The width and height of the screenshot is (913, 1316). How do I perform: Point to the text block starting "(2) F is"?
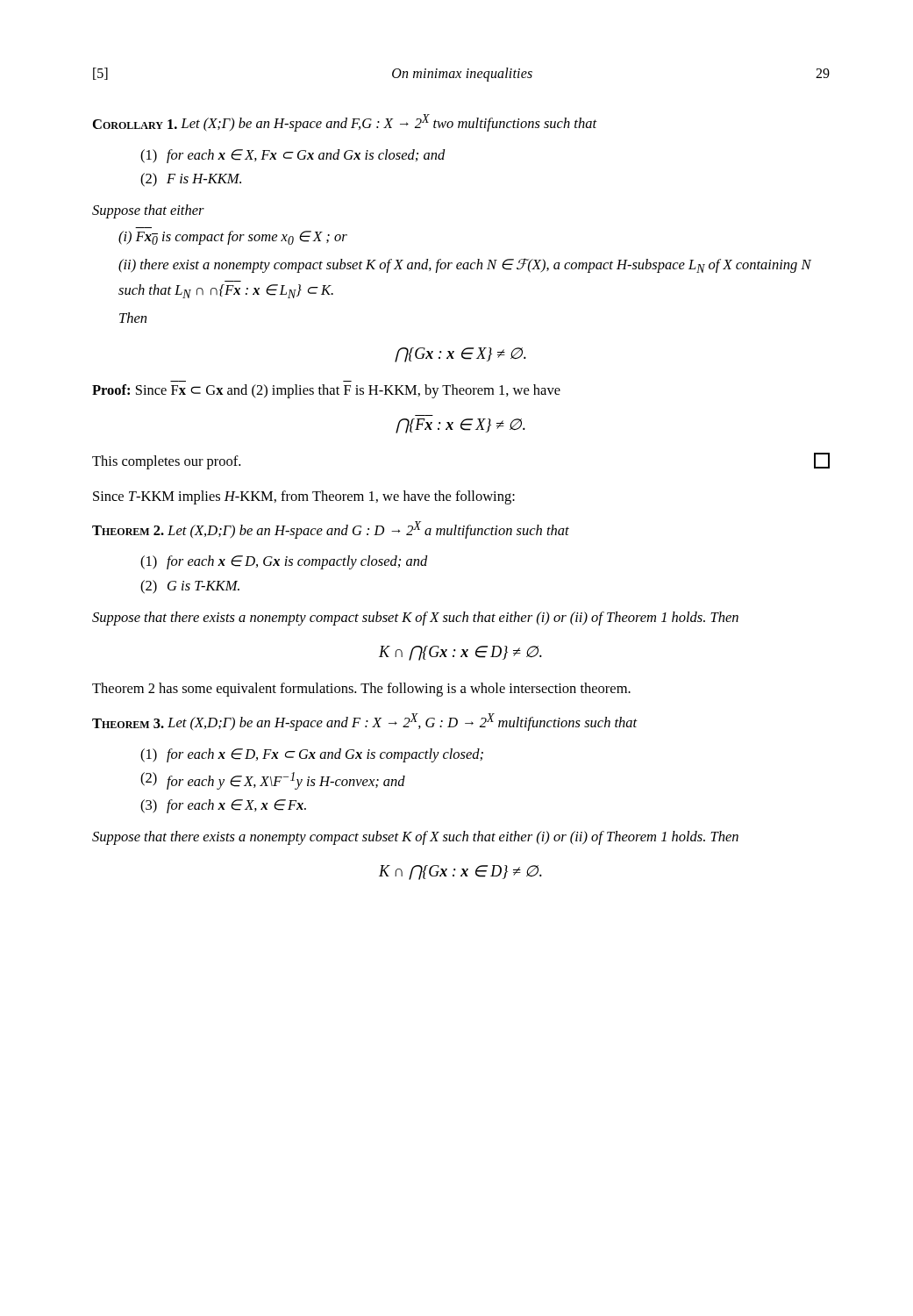click(x=191, y=179)
